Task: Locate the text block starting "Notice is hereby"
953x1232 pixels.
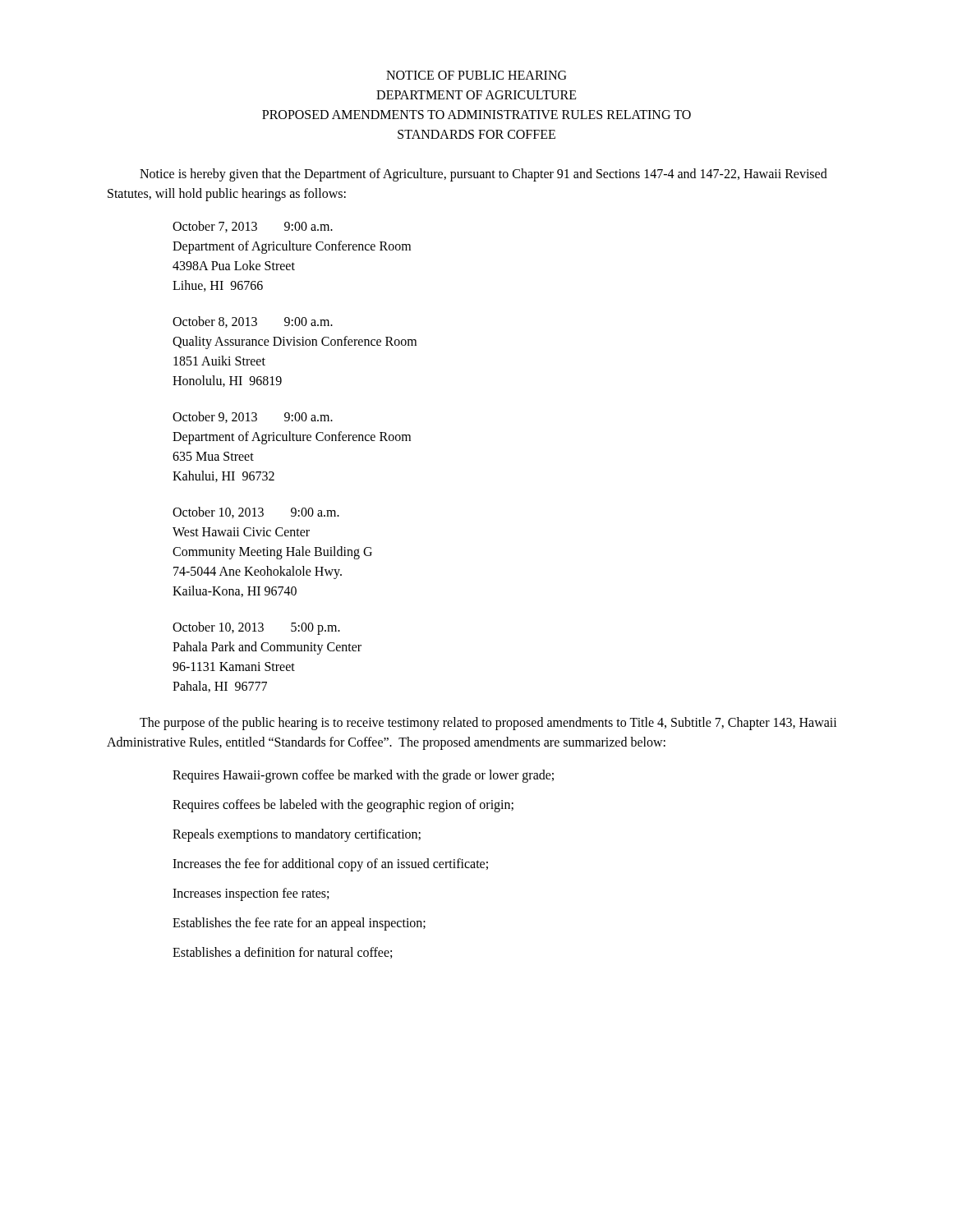Action: 467,184
